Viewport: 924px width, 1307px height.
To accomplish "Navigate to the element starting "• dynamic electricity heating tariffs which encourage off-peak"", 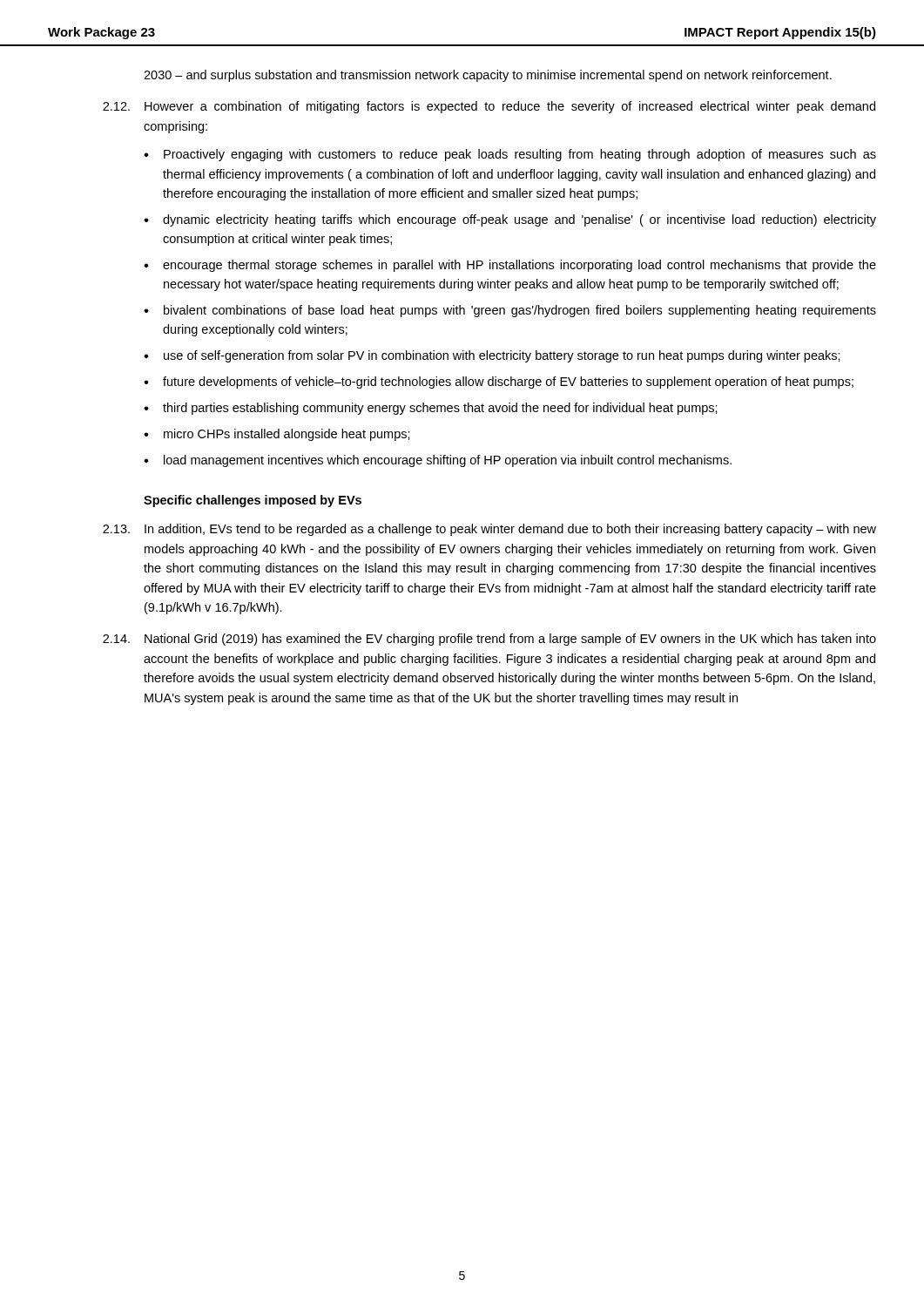I will click(510, 229).
